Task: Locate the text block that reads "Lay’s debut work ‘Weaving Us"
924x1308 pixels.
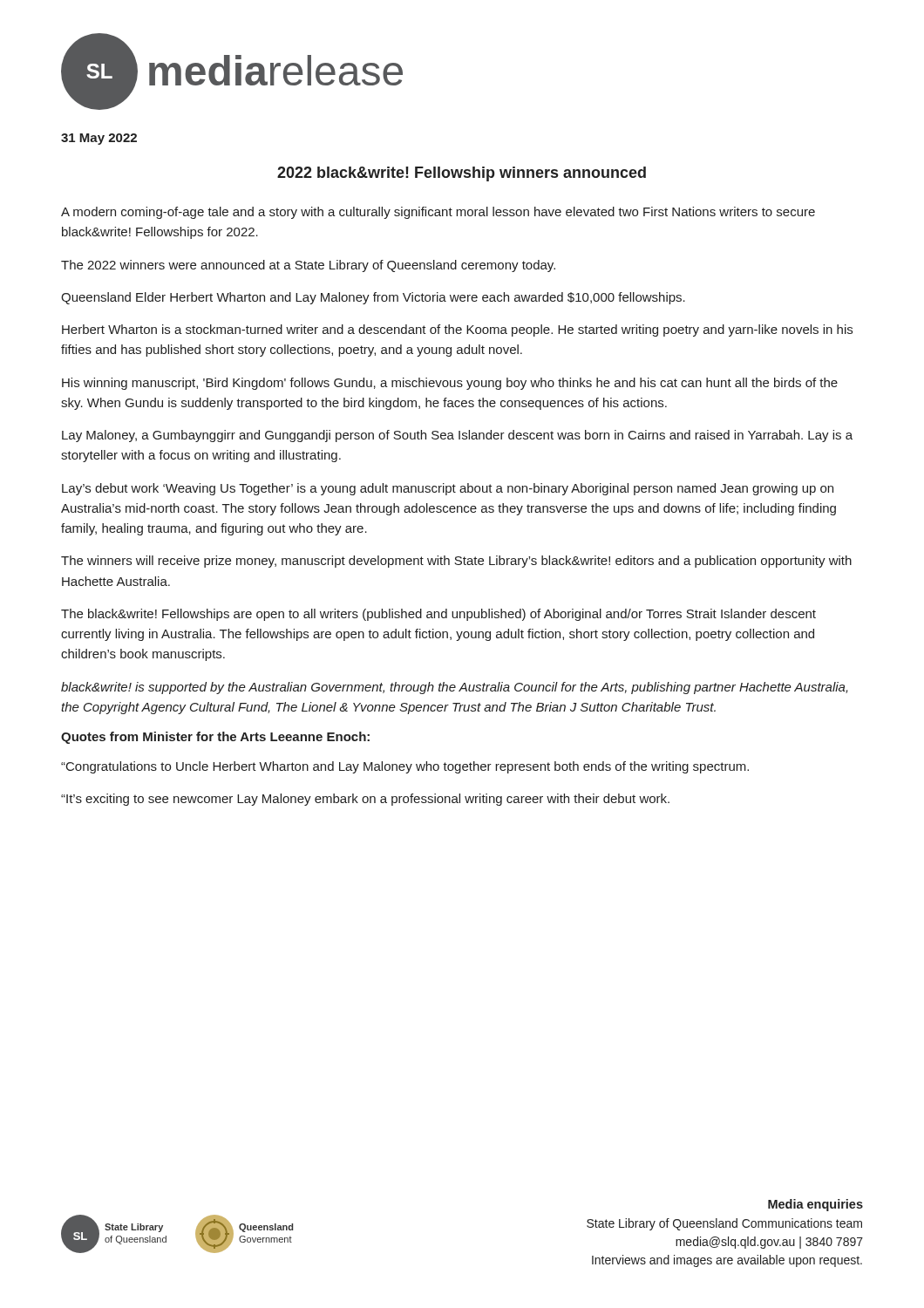Action: pyautogui.click(x=449, y=508)
